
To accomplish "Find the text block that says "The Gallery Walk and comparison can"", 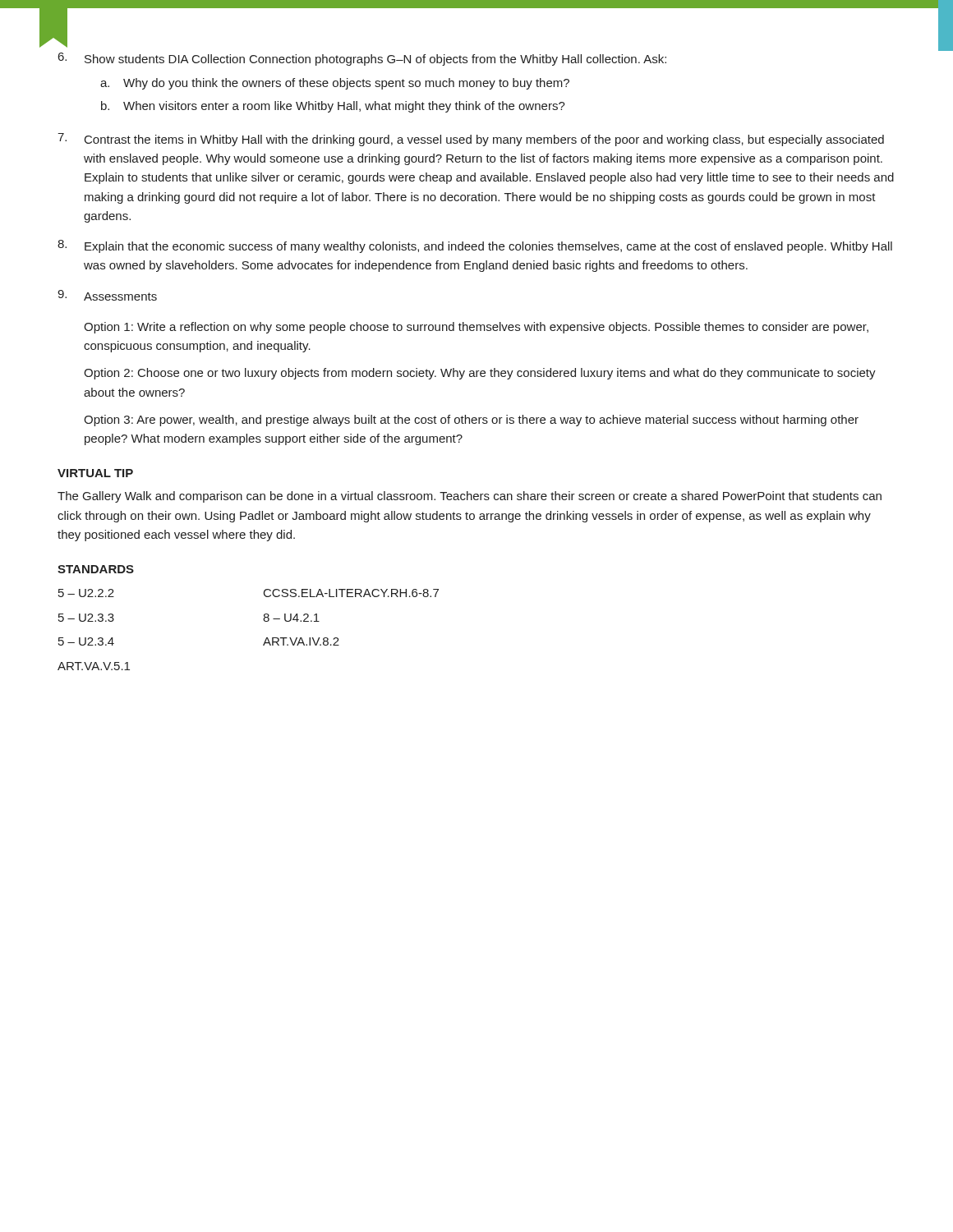I will click(470, 515).
